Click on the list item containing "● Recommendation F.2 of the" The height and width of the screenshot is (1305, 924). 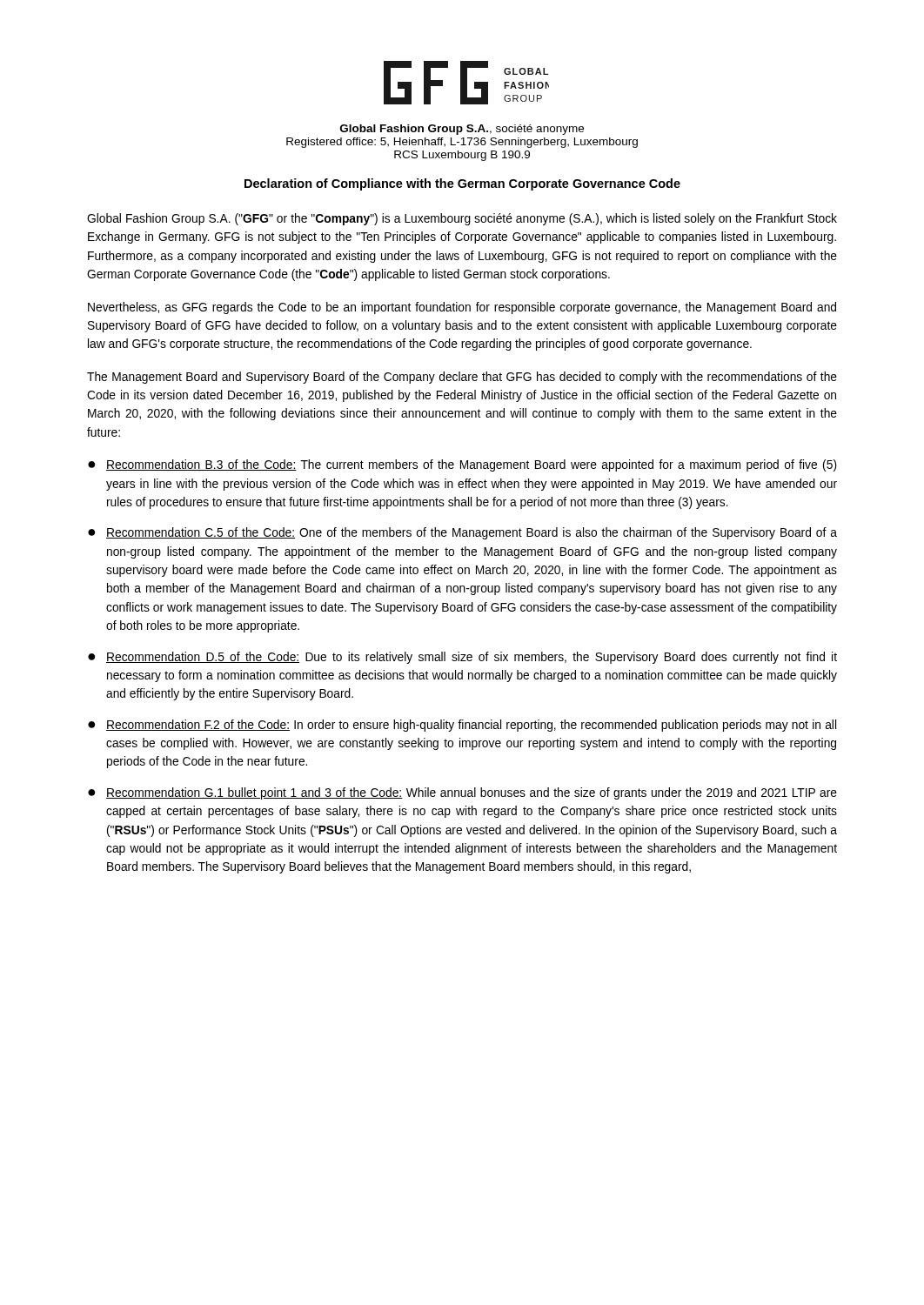point(462,744)
